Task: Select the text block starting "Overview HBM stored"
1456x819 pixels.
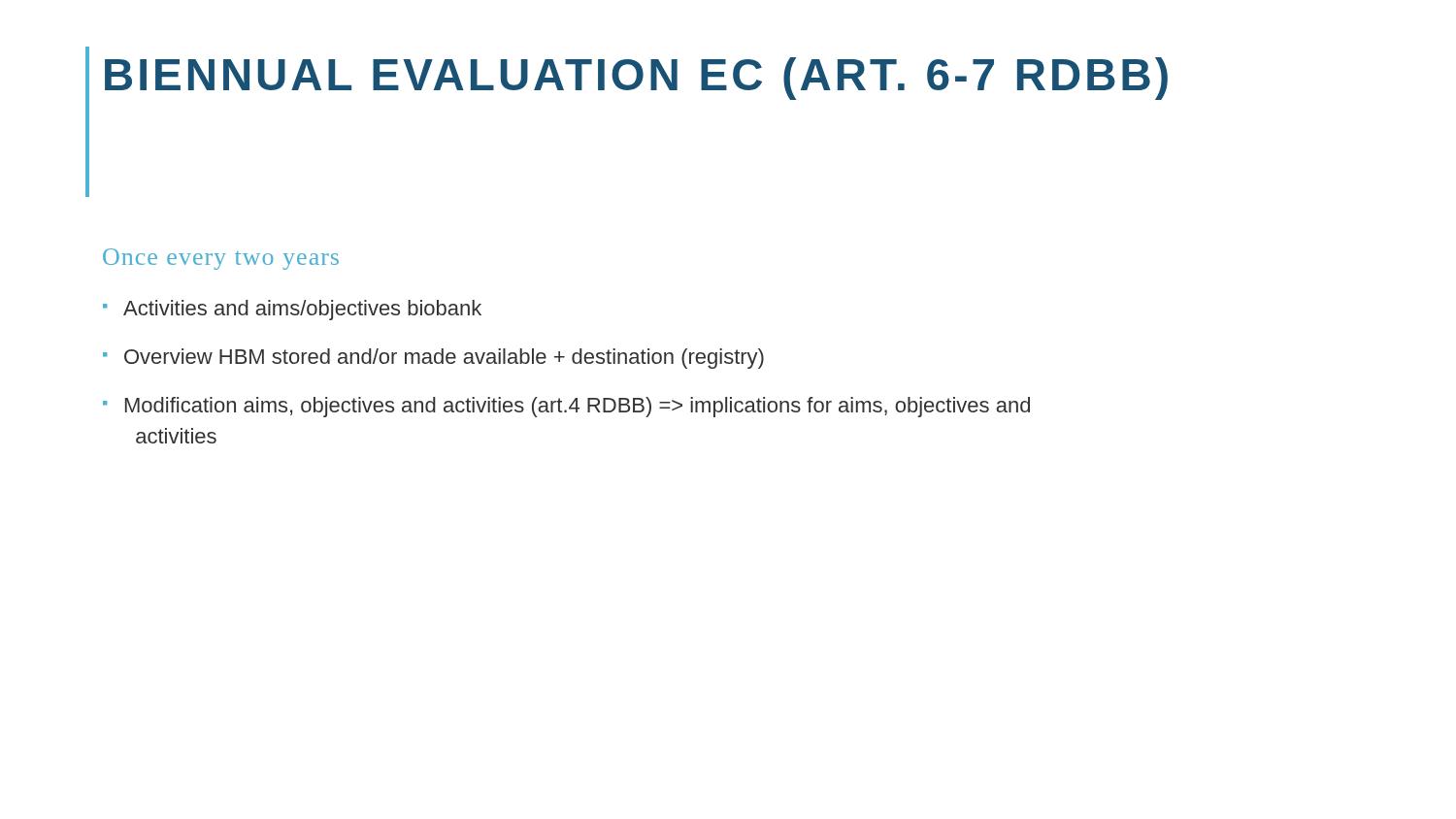Action: [x=444, y=357]
